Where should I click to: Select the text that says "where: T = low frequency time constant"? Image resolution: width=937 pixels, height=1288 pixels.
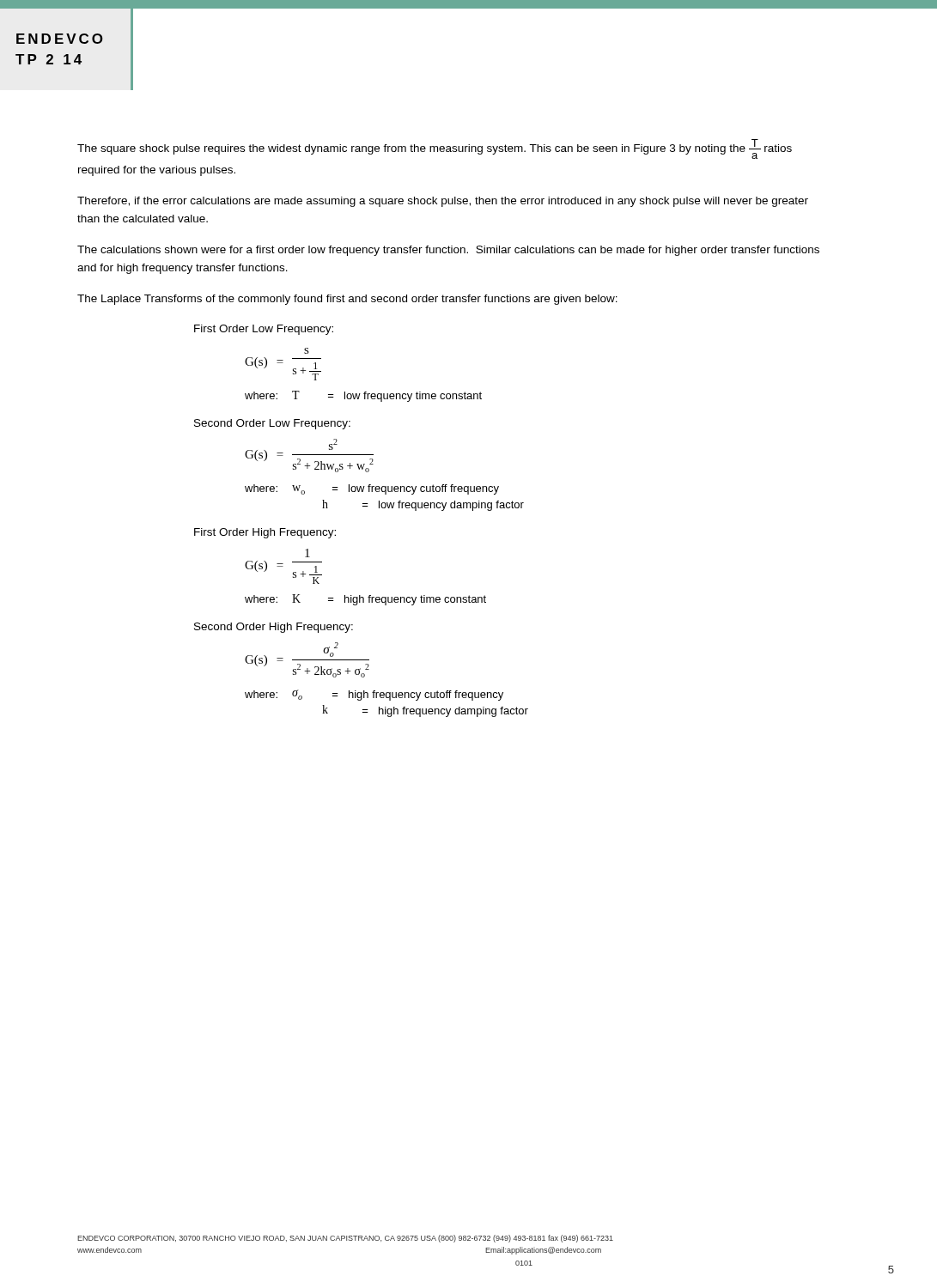pyautogui.click(x=363, y=395)
